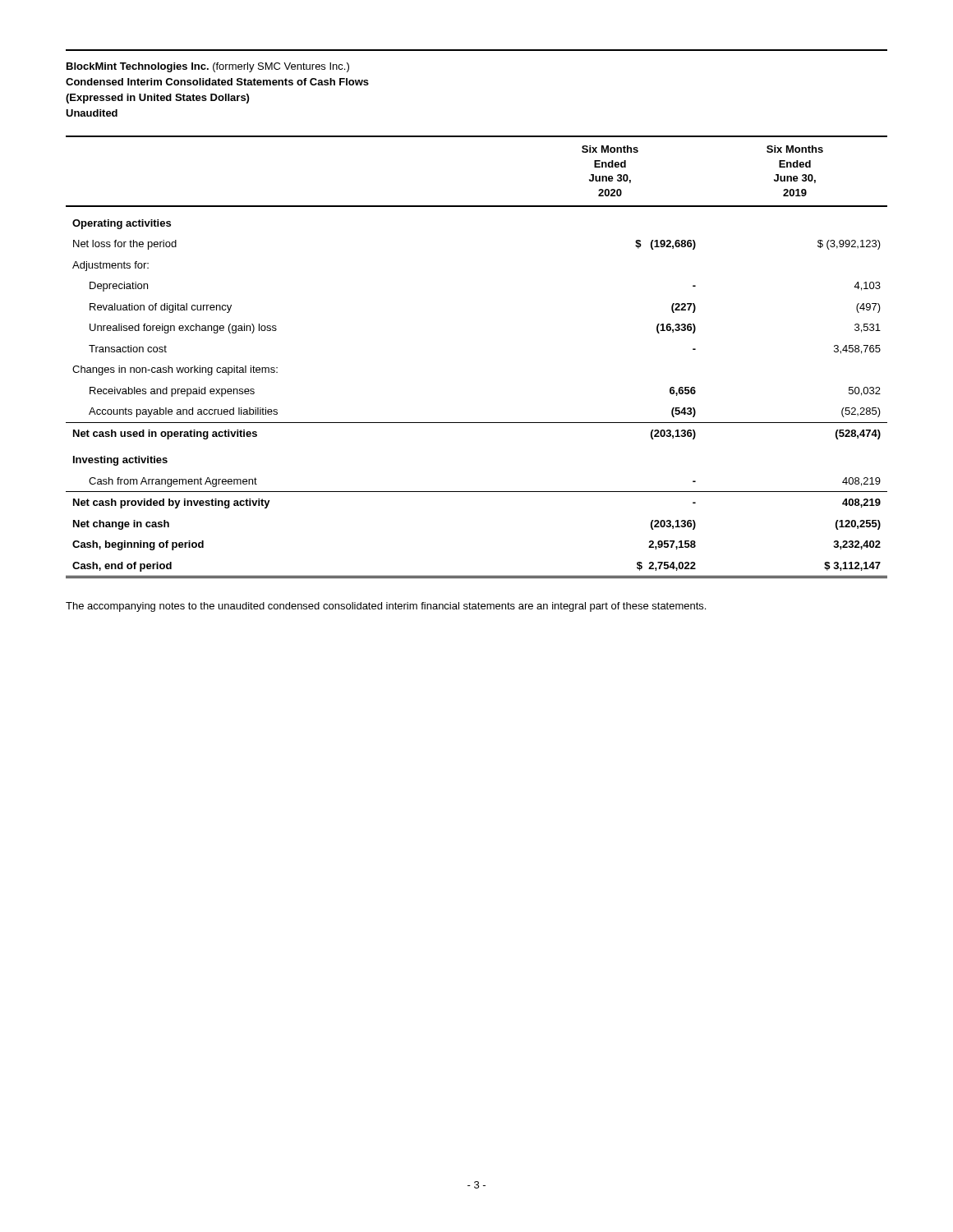Click the passage that begins "The accompanying notes to"
This screenshot has height=1232, width=953.
tap(386, 606)
